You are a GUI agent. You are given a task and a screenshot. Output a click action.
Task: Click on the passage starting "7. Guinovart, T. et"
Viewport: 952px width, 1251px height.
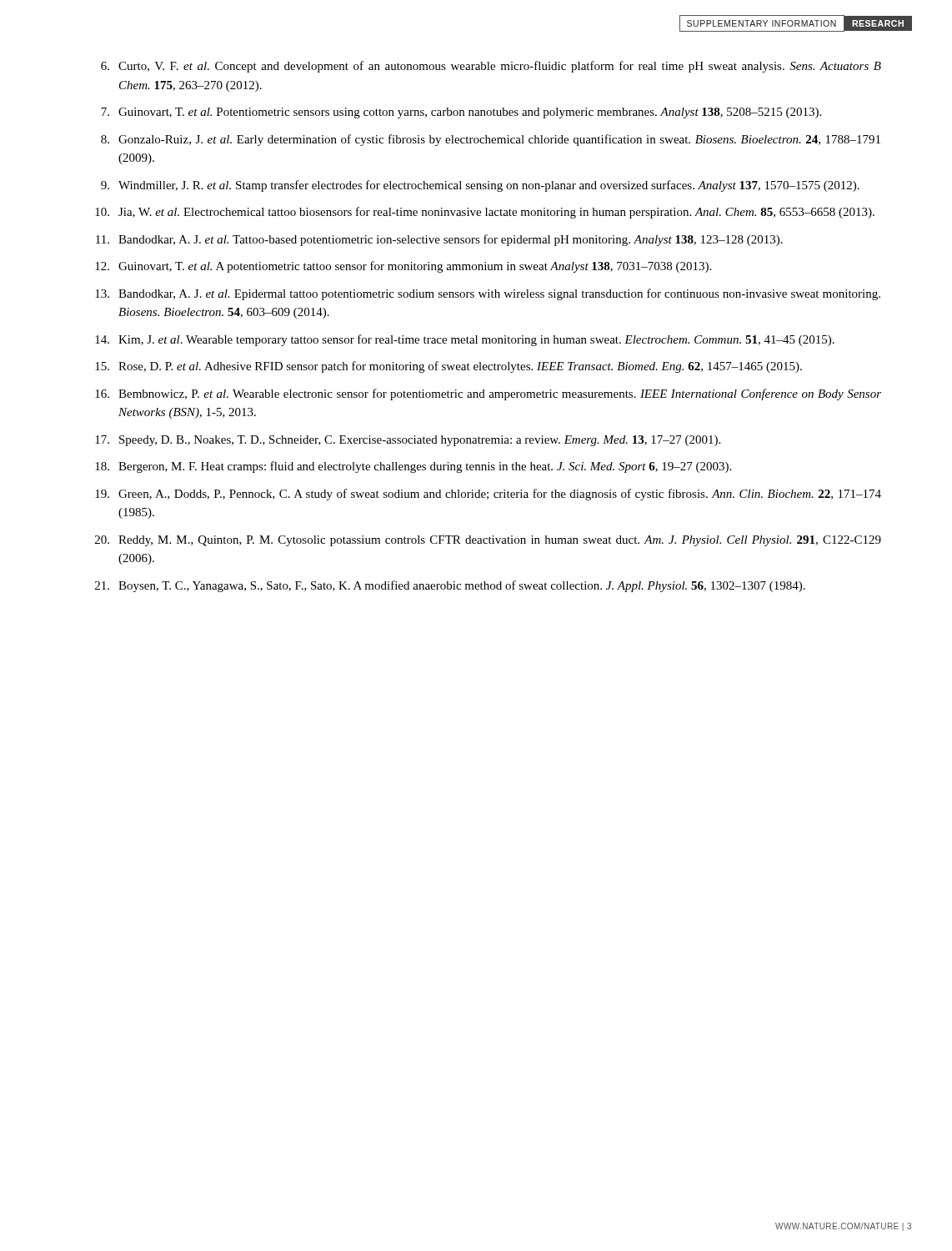click(x=478, y=112)
